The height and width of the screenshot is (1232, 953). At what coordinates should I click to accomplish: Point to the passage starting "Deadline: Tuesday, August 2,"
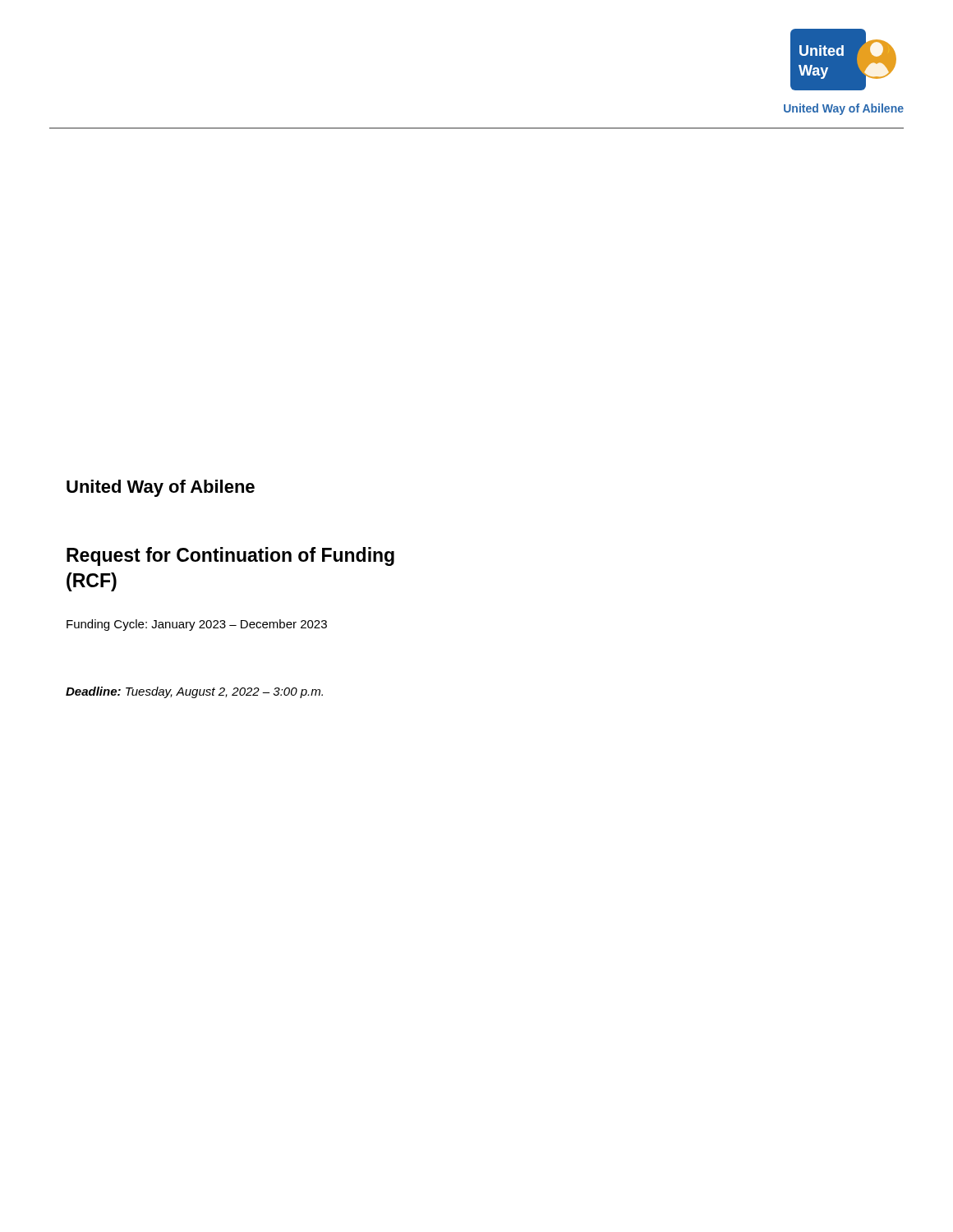195,691
